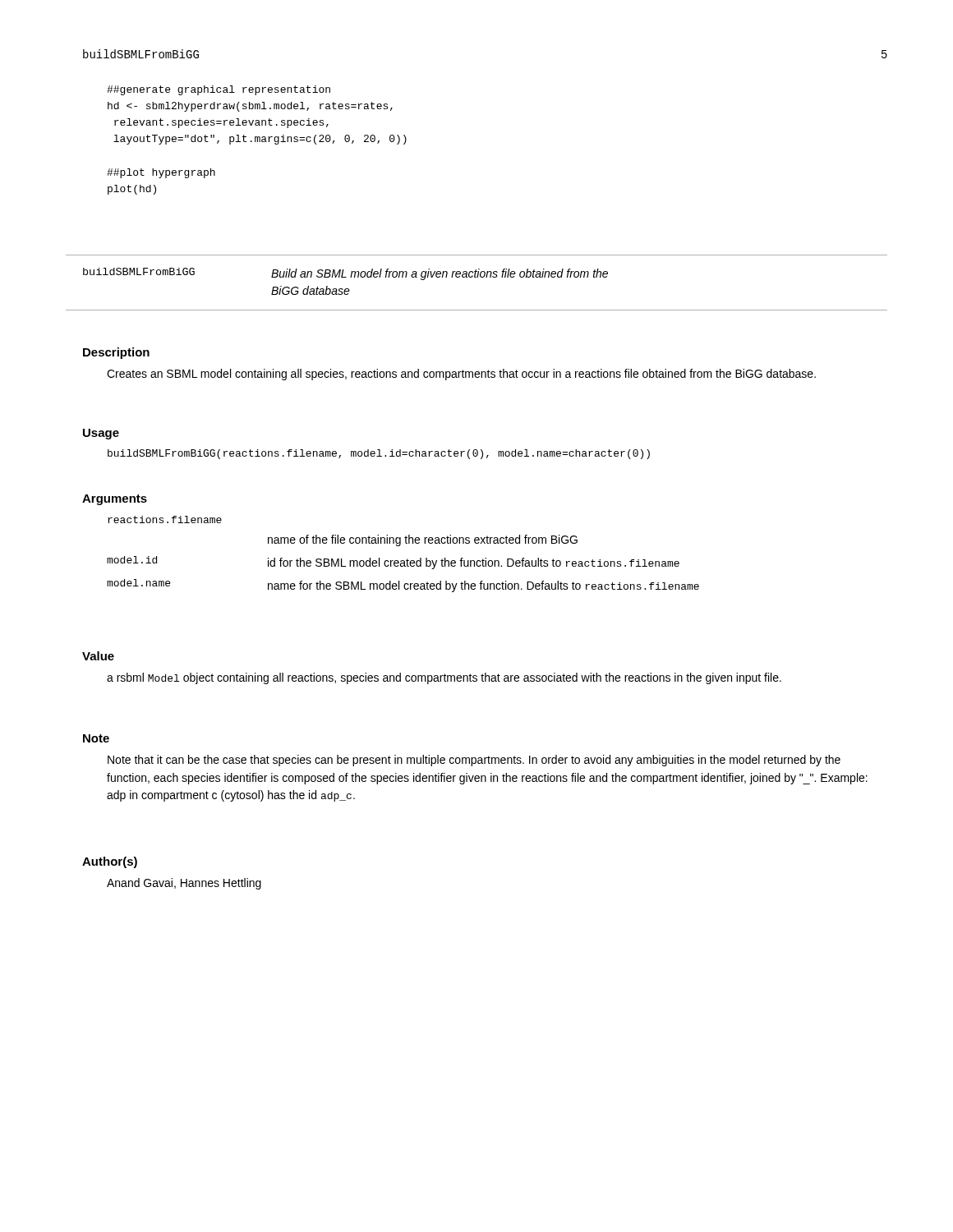This screenshot has width=953, height=1232.
Task: Find the text containing "Anand Gavai, Hannes Hettling"
Action: [x=184, y=883]
